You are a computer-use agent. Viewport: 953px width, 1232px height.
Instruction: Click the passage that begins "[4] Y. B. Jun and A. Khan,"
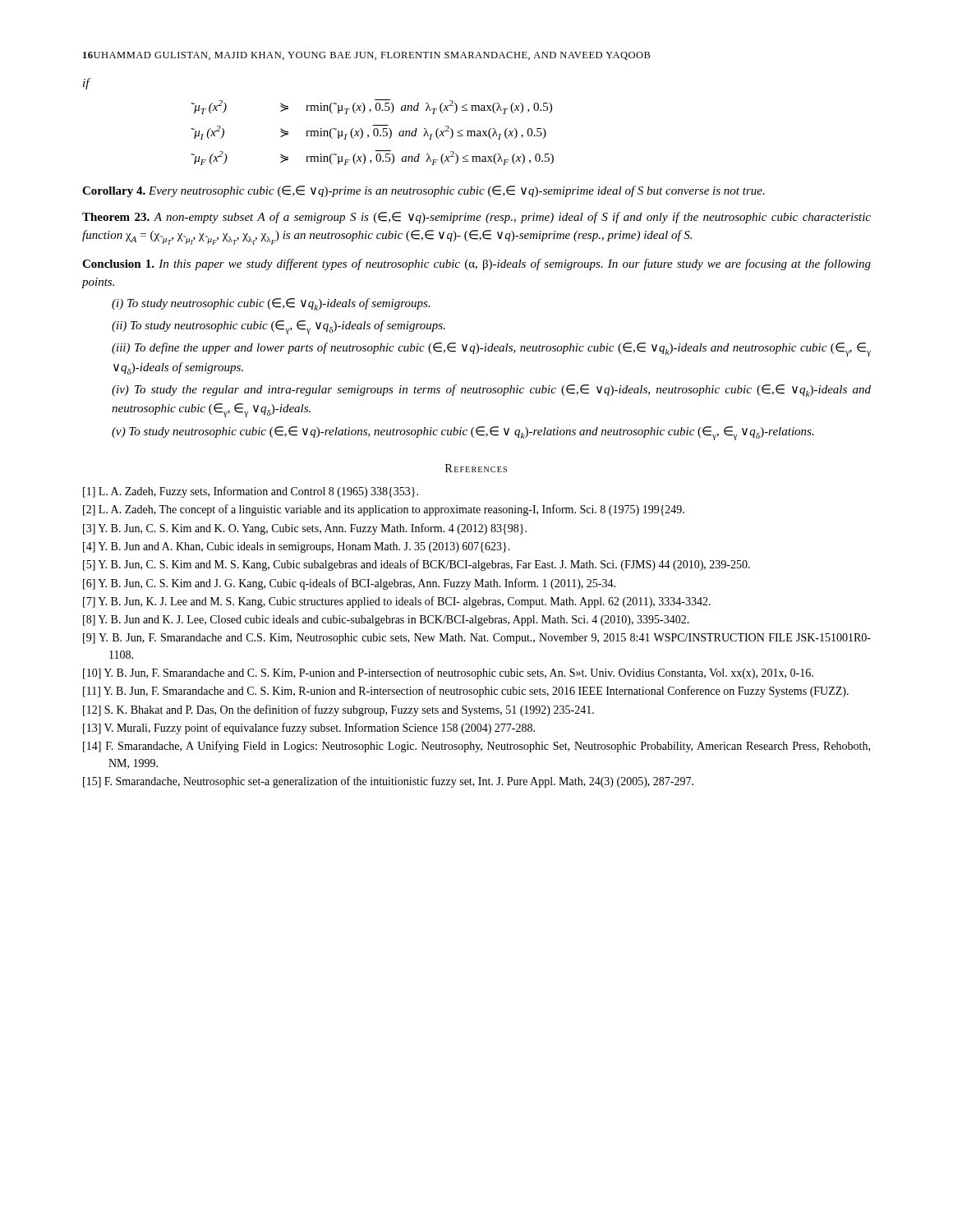coord(296,547)
